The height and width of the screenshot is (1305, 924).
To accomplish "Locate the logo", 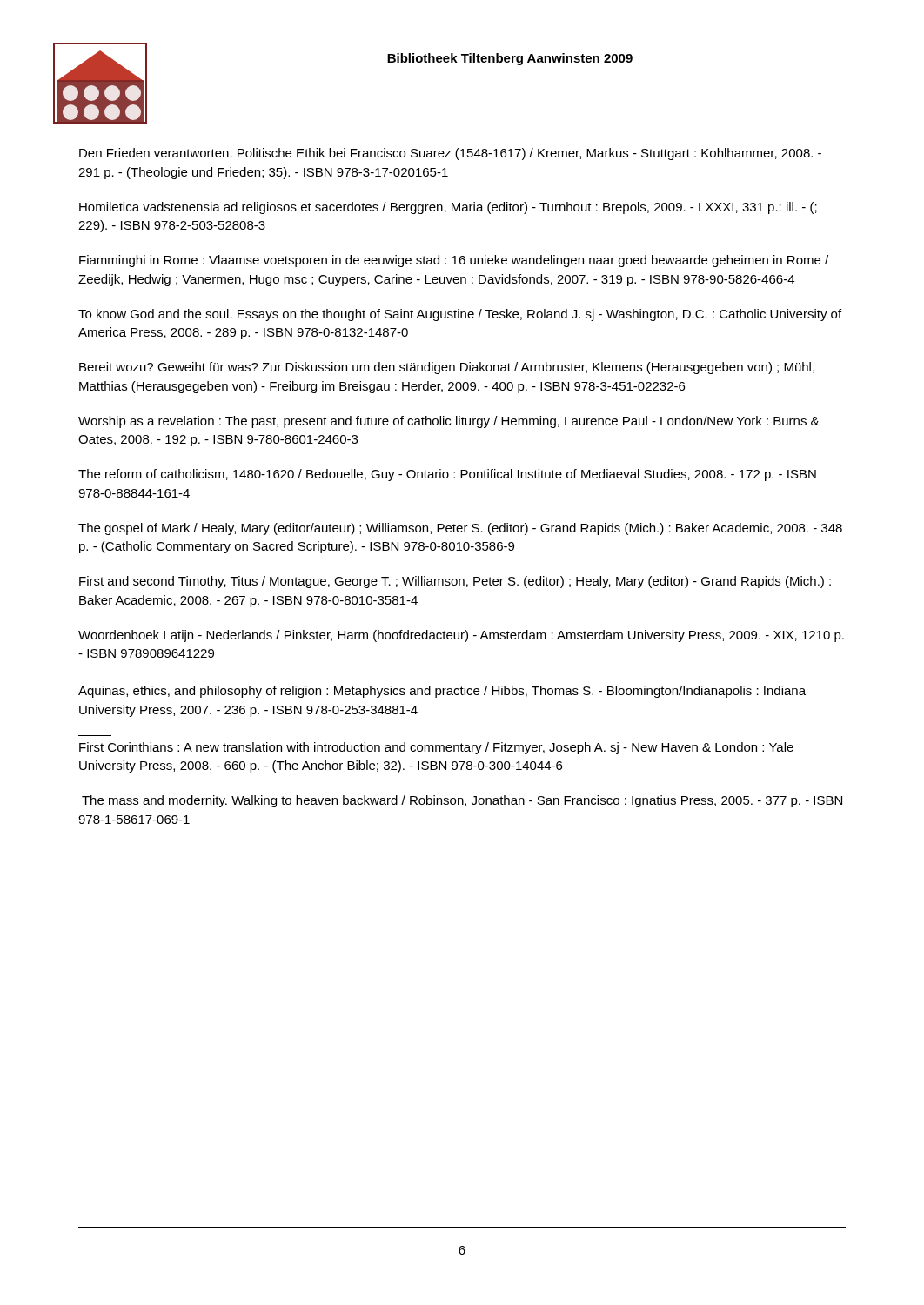I will pos(100,84).
